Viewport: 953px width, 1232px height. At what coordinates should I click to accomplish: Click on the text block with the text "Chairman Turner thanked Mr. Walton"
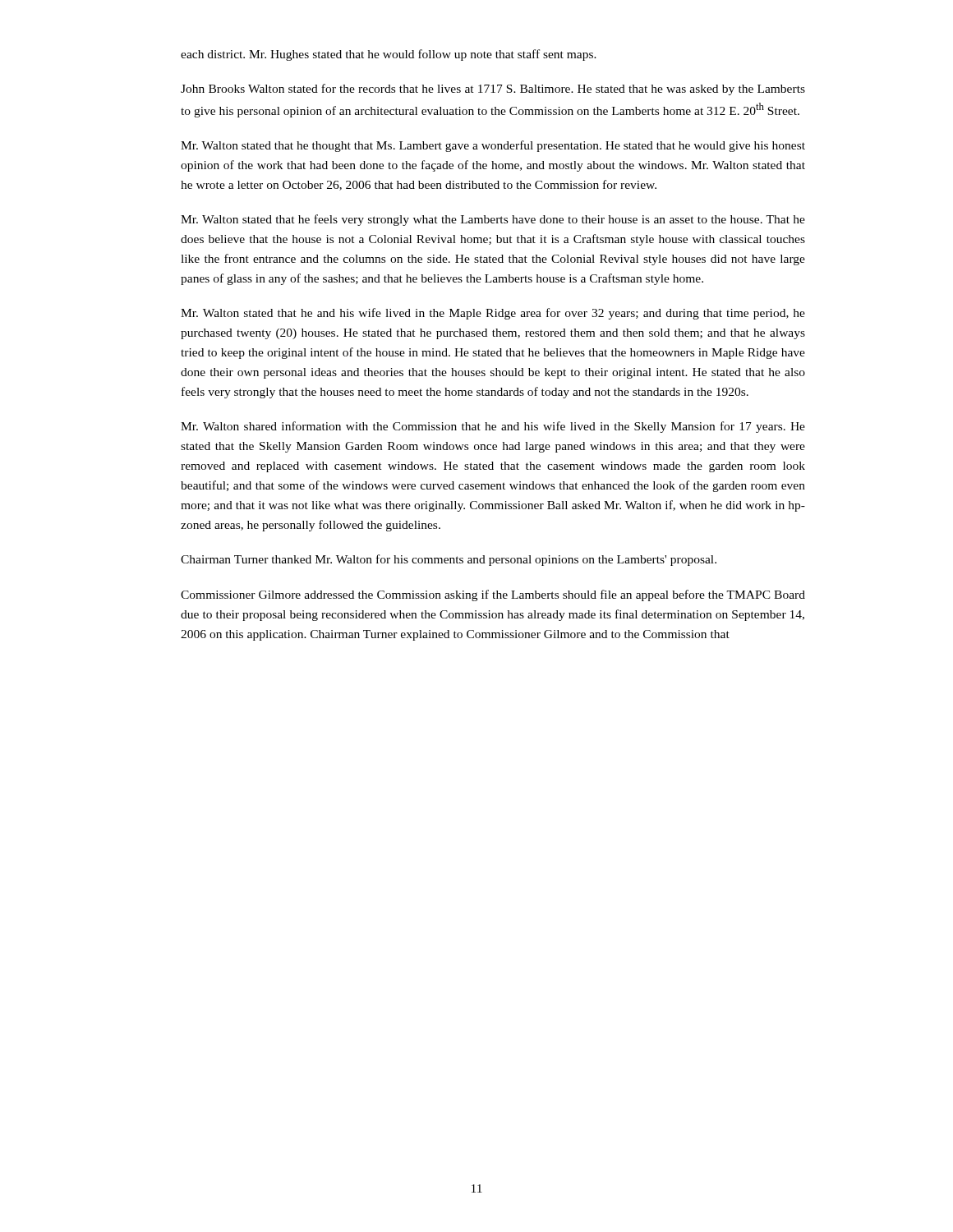click(x=449, y=559)
